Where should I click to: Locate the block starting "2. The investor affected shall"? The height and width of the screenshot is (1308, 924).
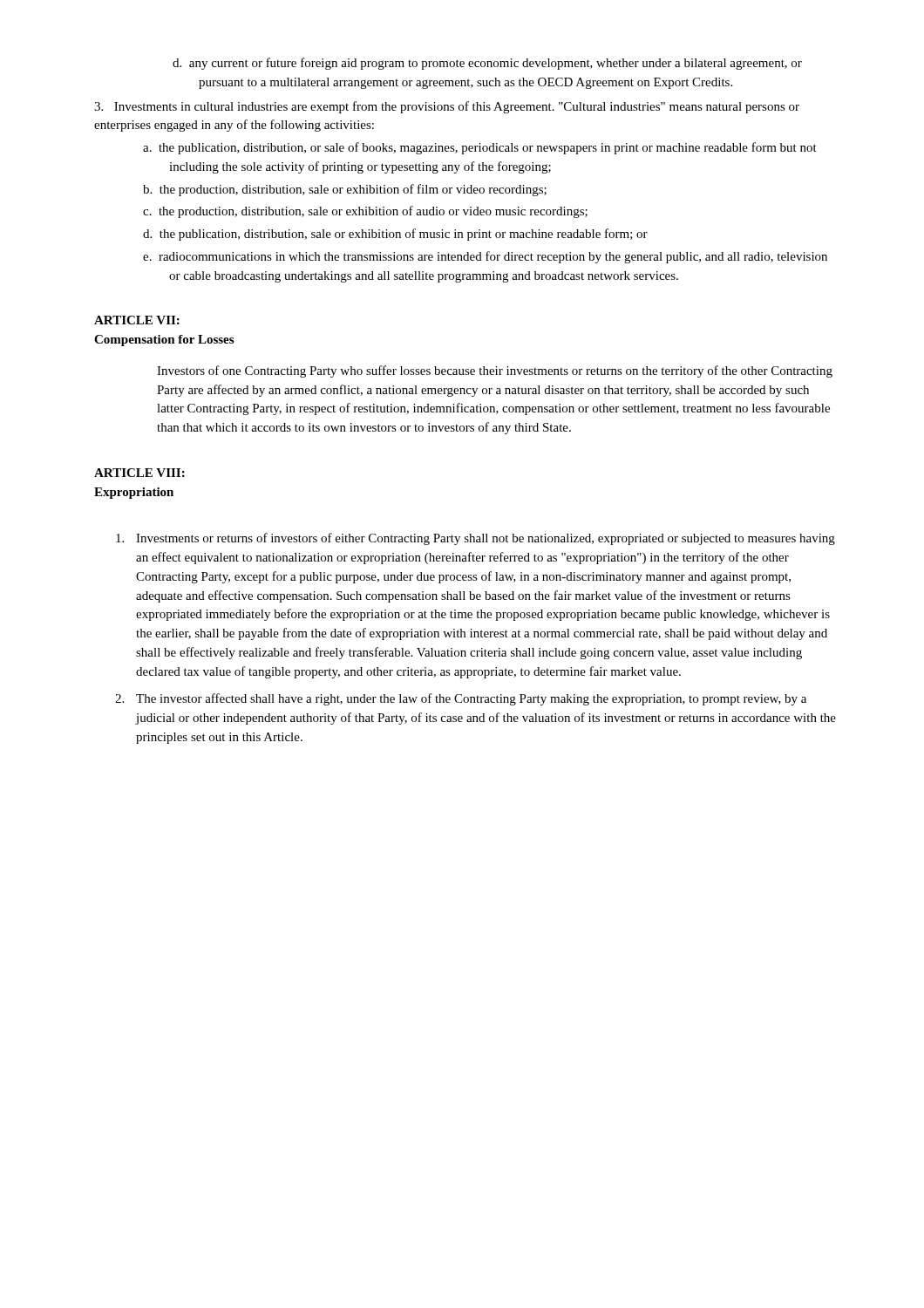[476, 718]
